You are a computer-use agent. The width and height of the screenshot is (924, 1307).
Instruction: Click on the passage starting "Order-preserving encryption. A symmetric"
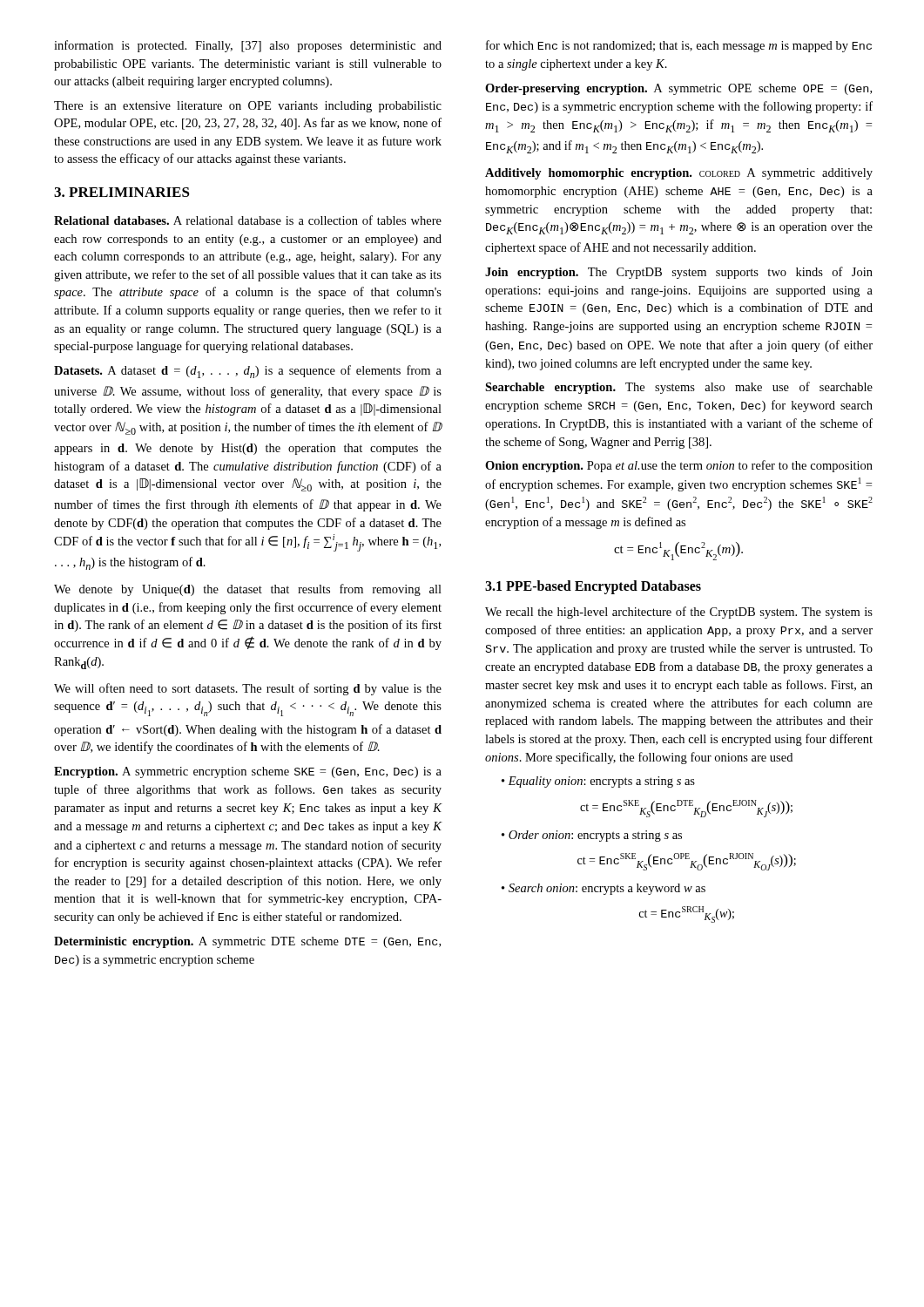(x=679, y=118)
